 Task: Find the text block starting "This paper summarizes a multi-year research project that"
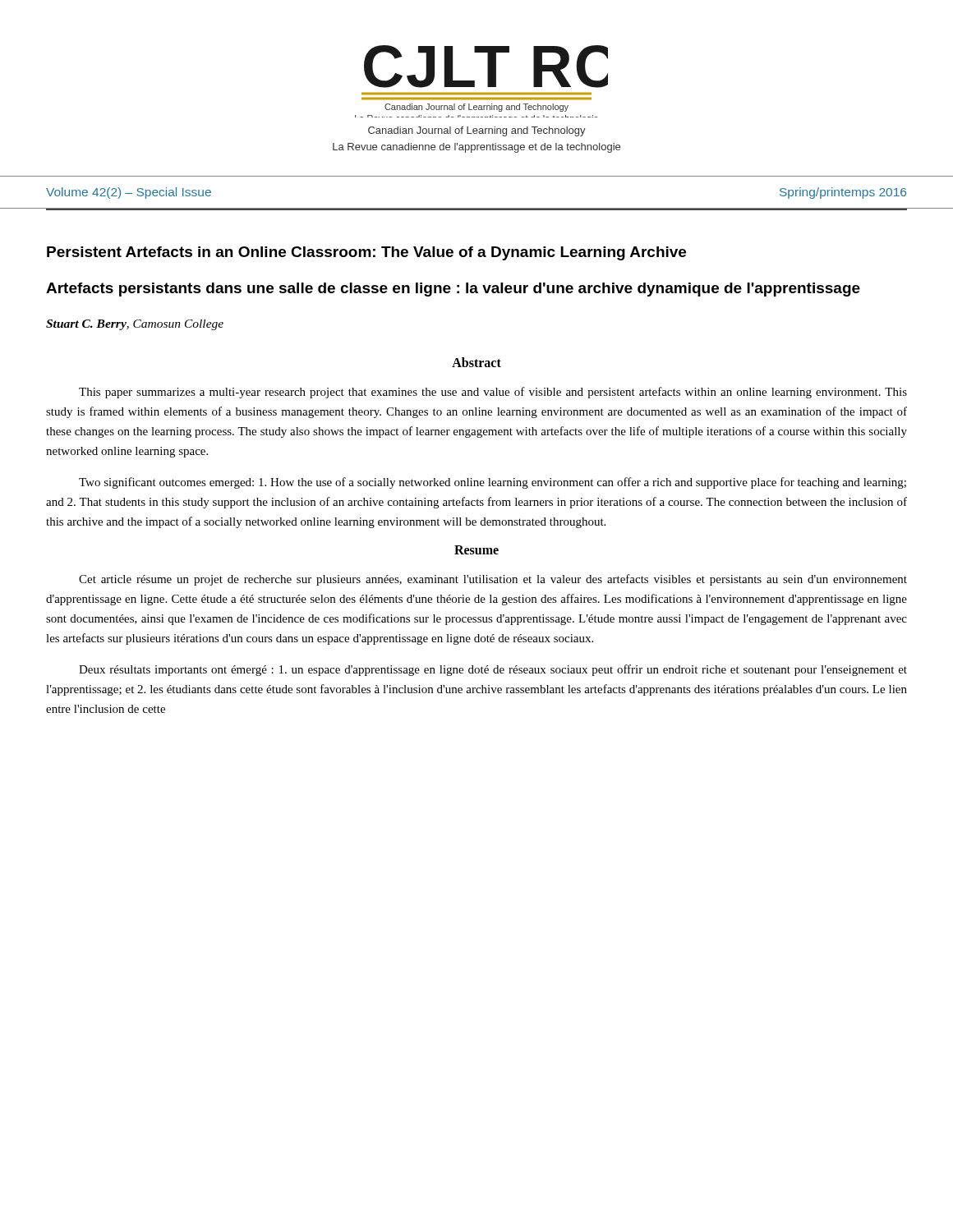[476, 422]
